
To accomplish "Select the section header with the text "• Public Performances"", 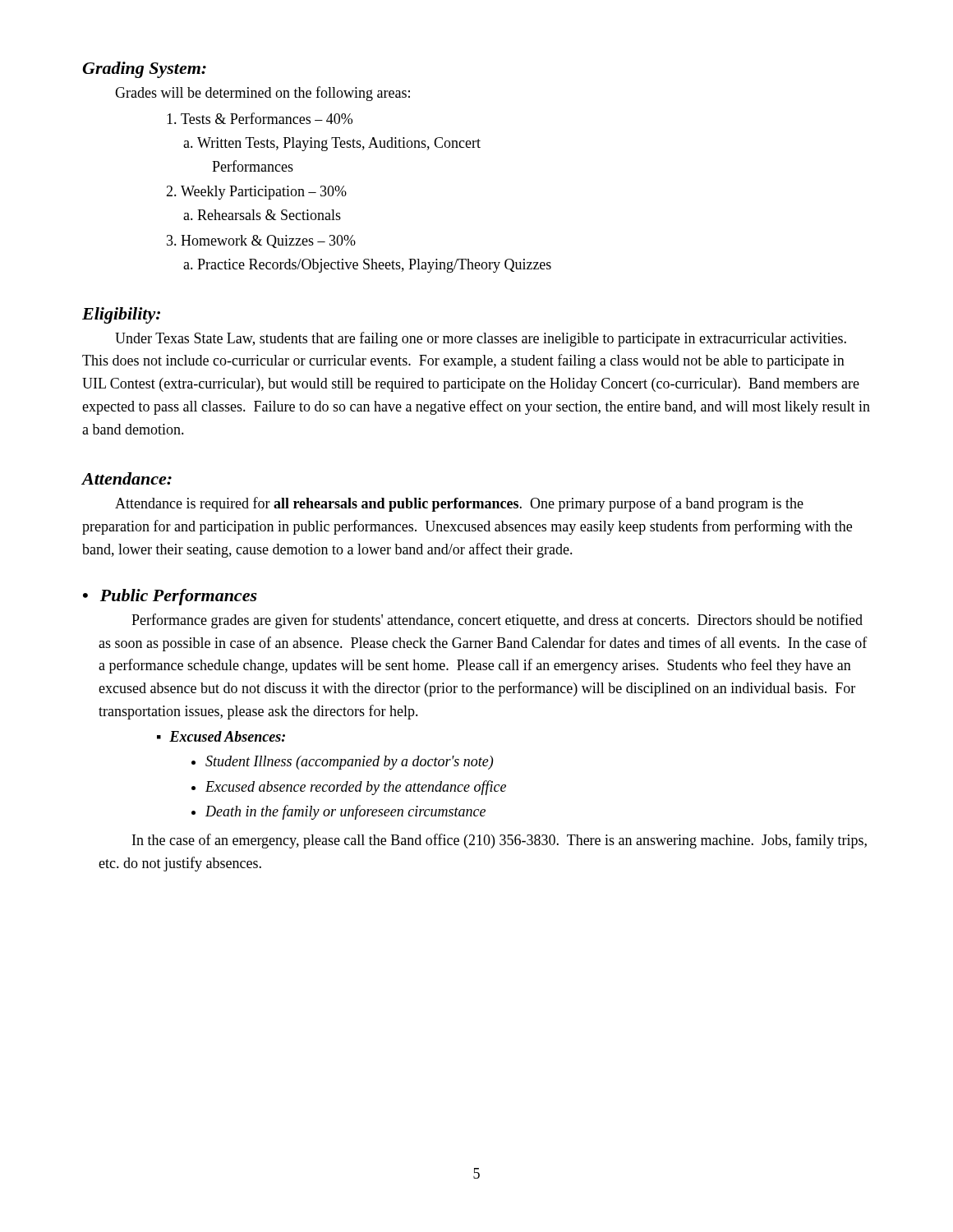I will (x=170, y=595).
